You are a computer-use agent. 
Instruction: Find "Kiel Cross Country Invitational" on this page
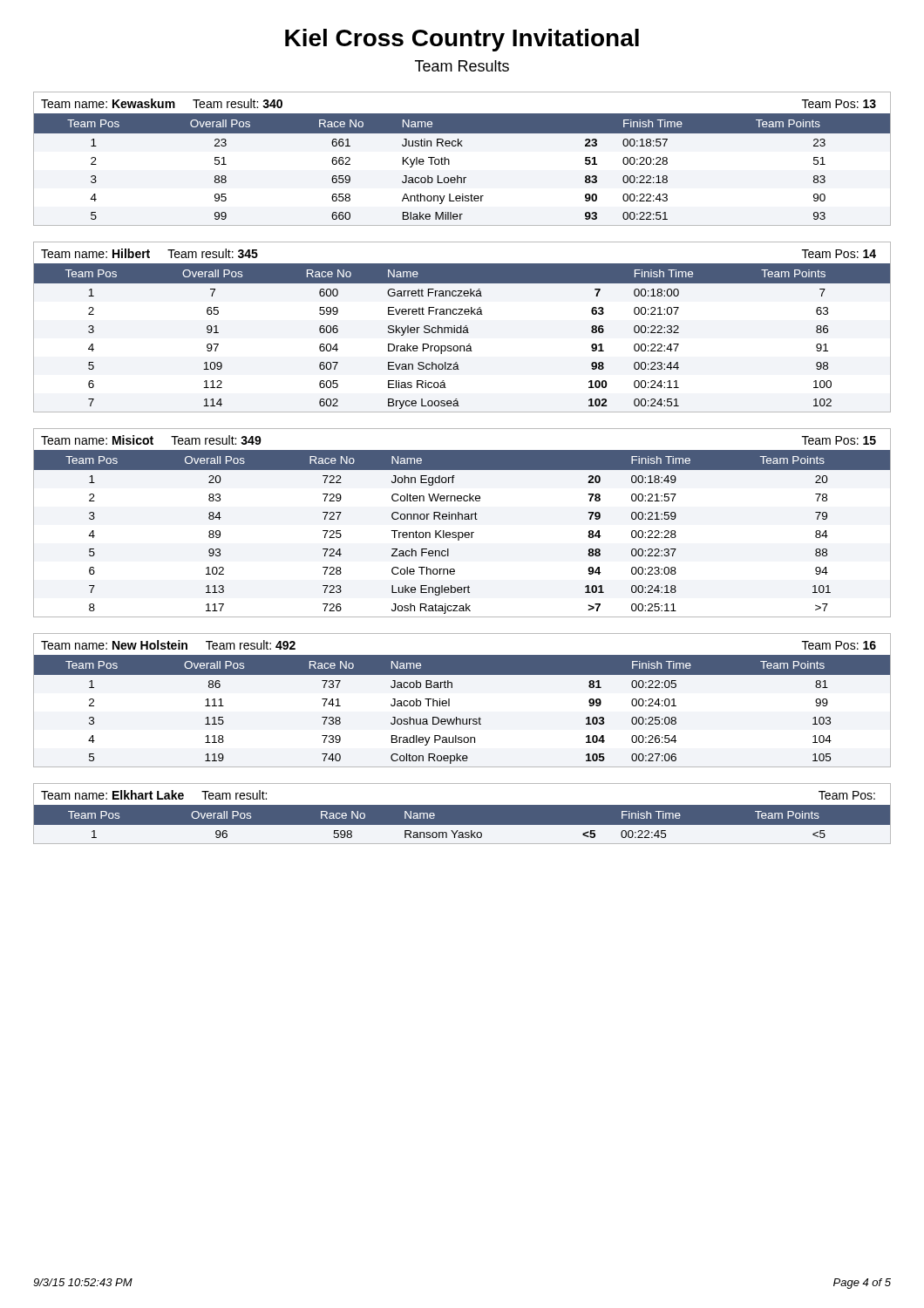pos(462,38)
